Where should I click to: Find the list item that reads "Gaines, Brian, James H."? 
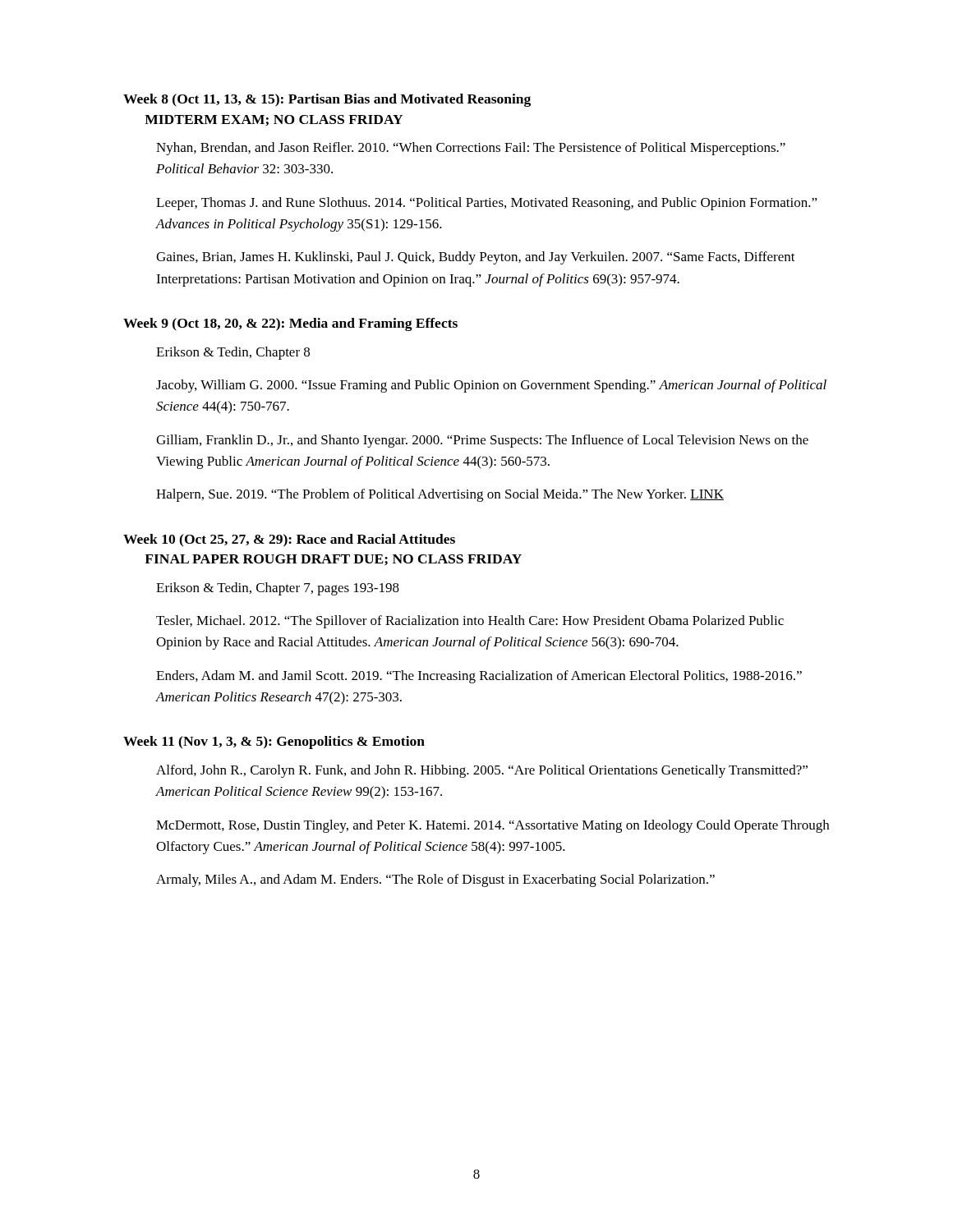(x=475, y=268)
